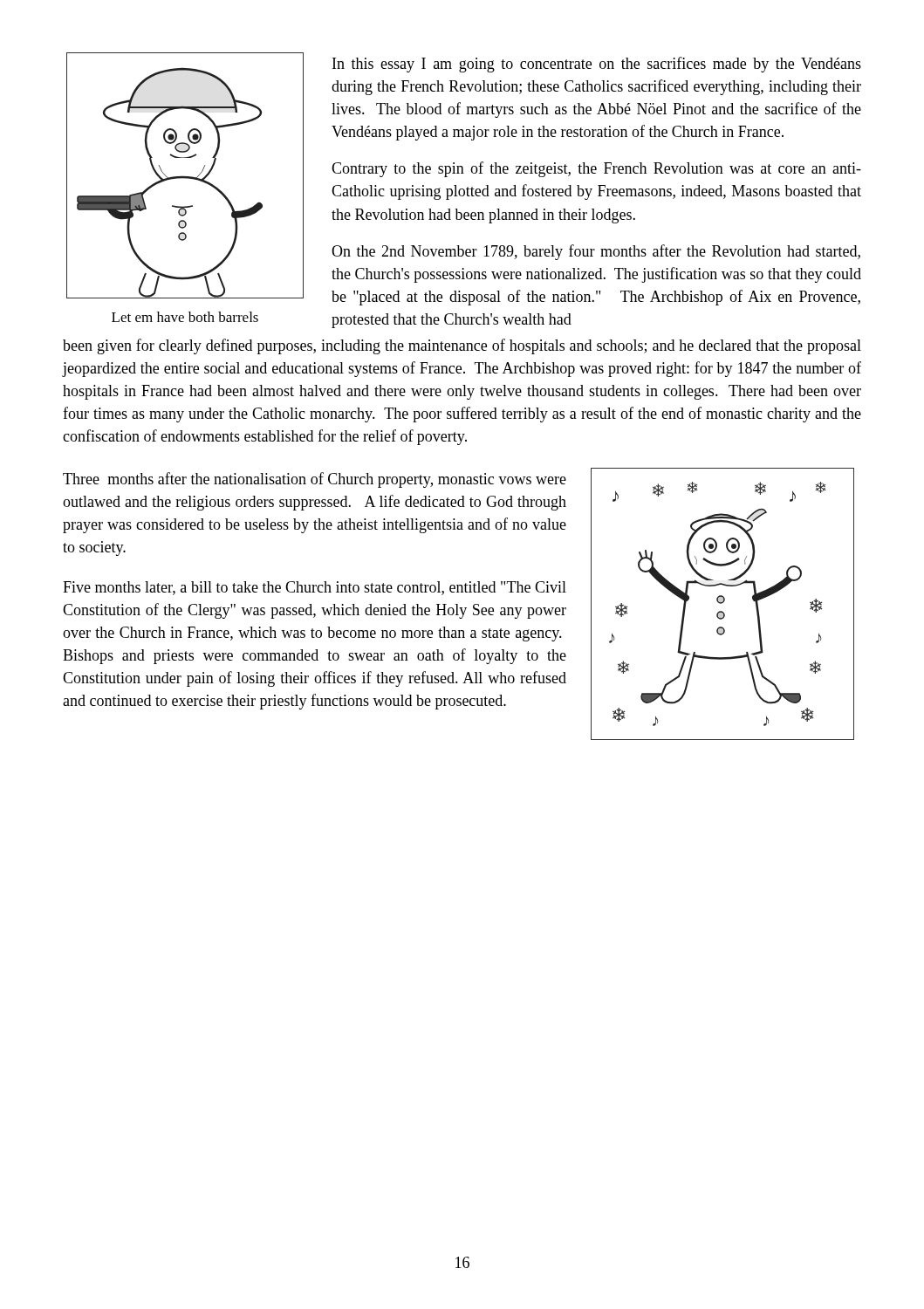
Task: Select the text starting "Three months after"
Action: click(x=315, y=513)
